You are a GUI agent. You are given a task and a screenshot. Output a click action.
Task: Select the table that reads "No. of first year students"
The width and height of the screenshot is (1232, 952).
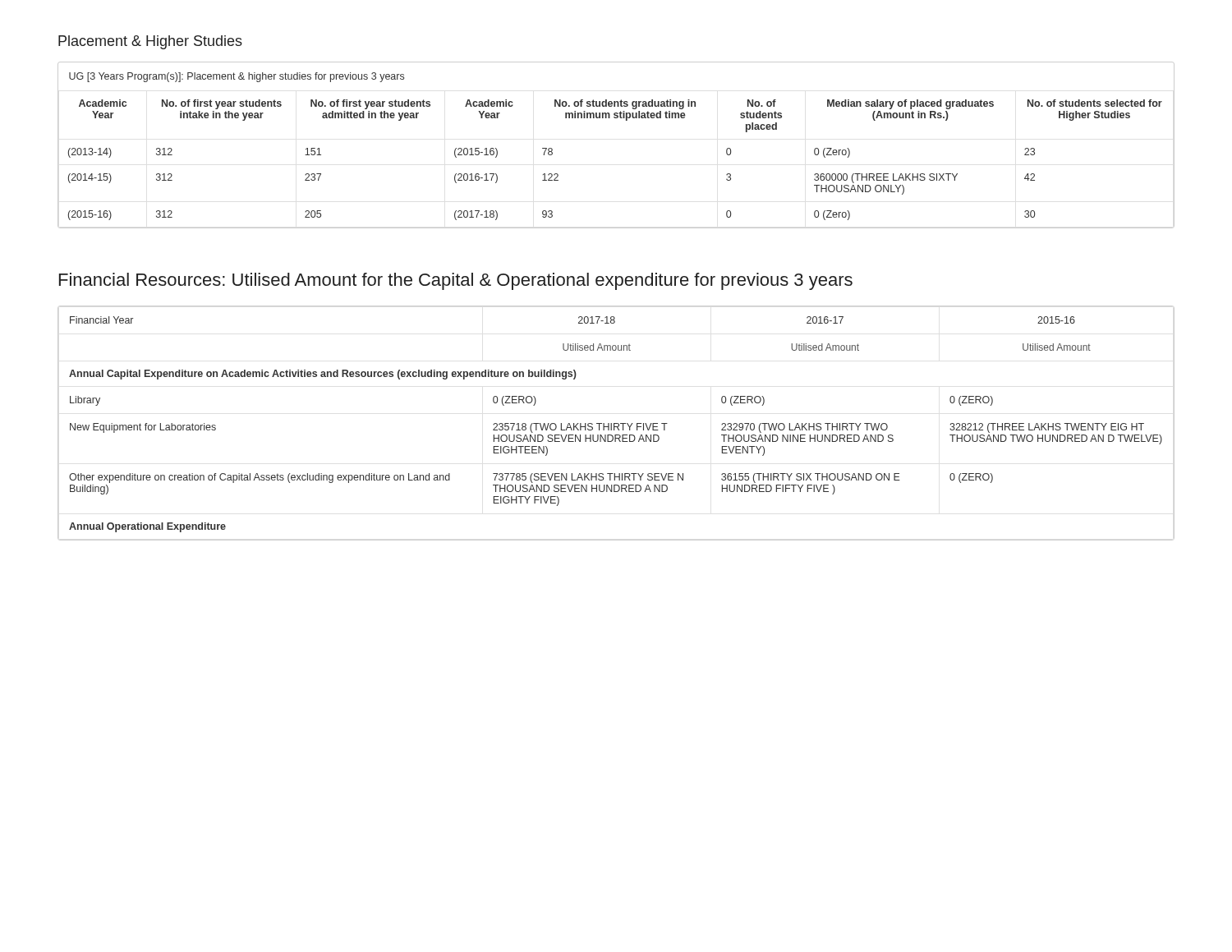(x=616, y=145)
